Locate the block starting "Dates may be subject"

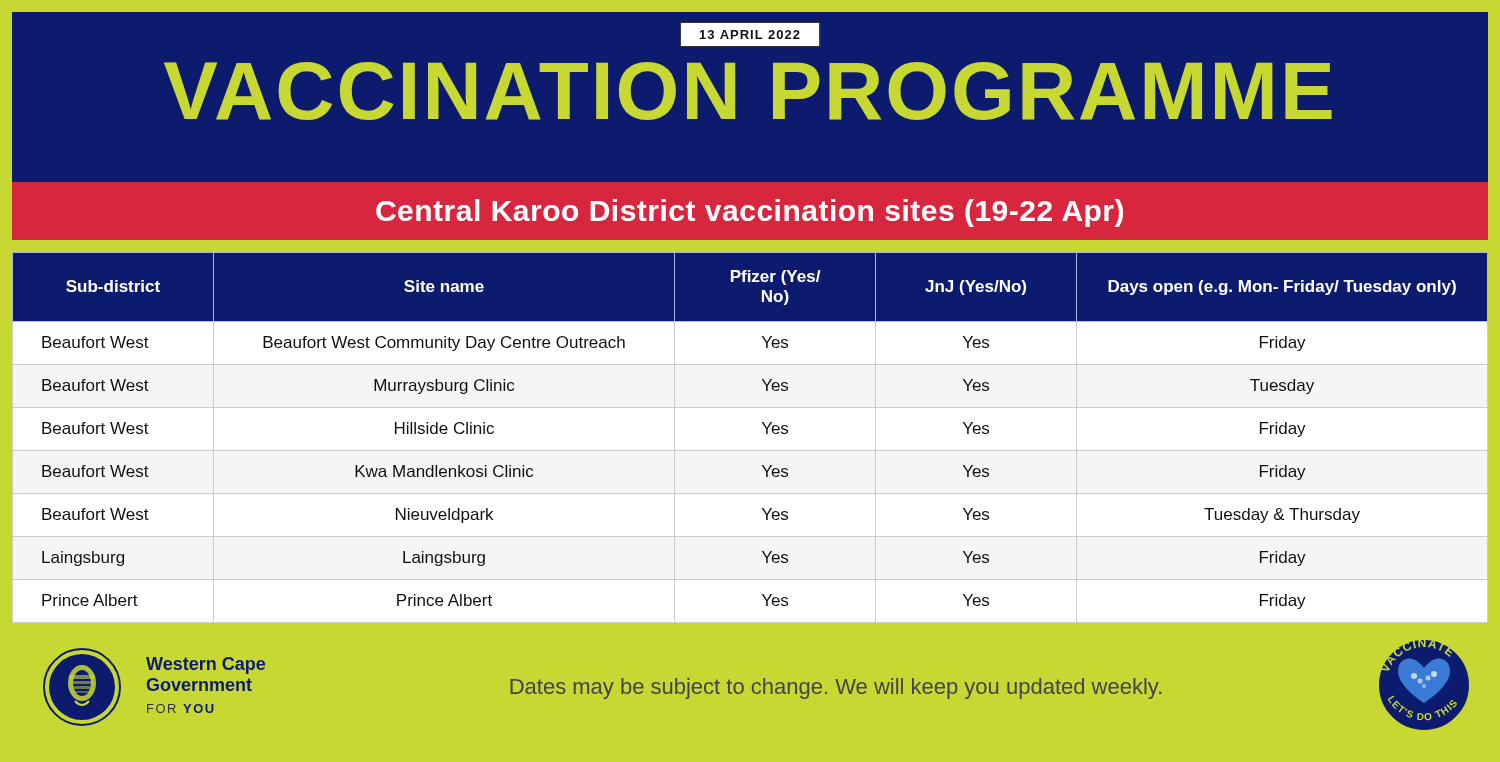(x=836, y=686)
